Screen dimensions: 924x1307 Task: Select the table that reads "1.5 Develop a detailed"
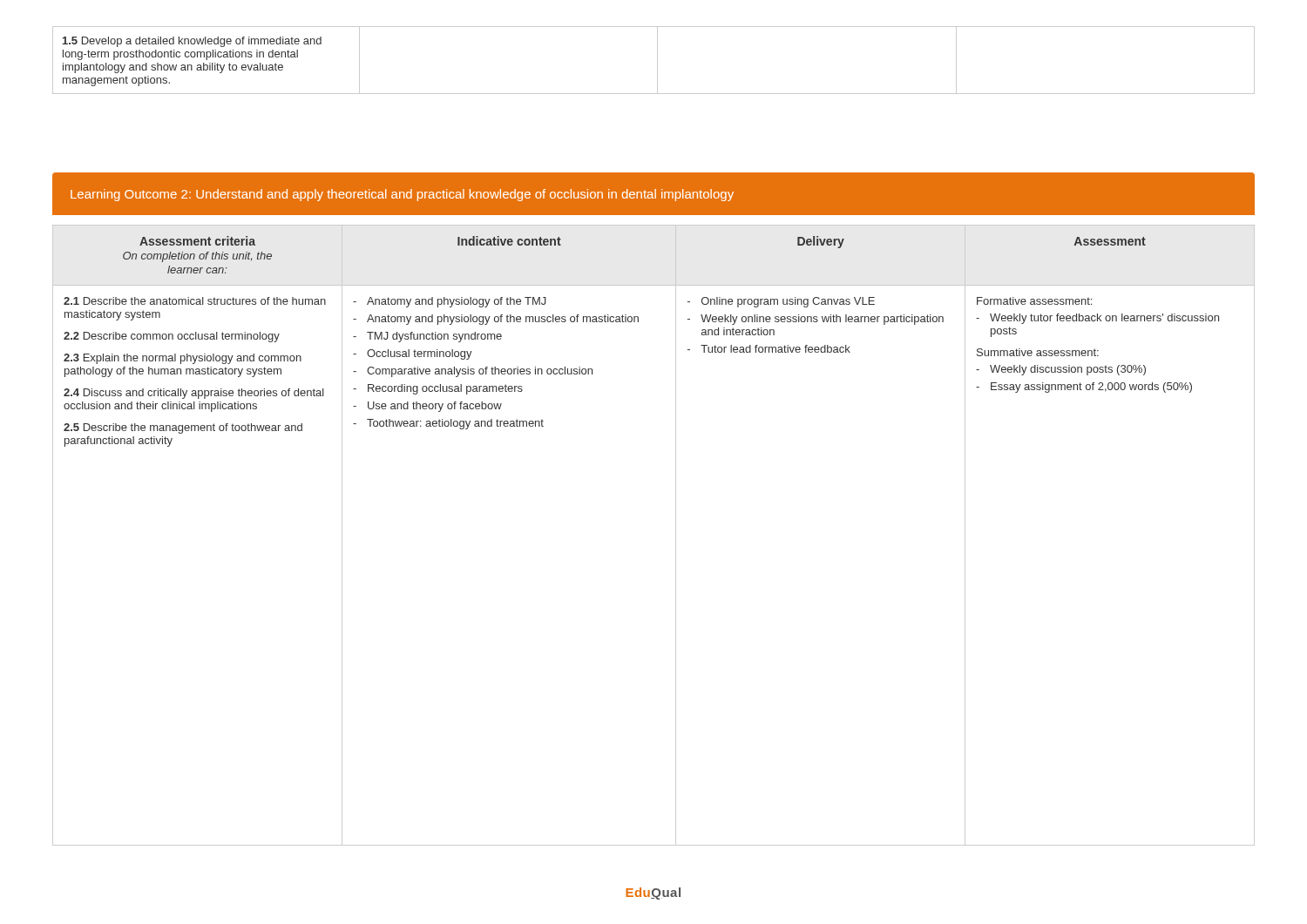pyautogui.click(x=654, y=60)
